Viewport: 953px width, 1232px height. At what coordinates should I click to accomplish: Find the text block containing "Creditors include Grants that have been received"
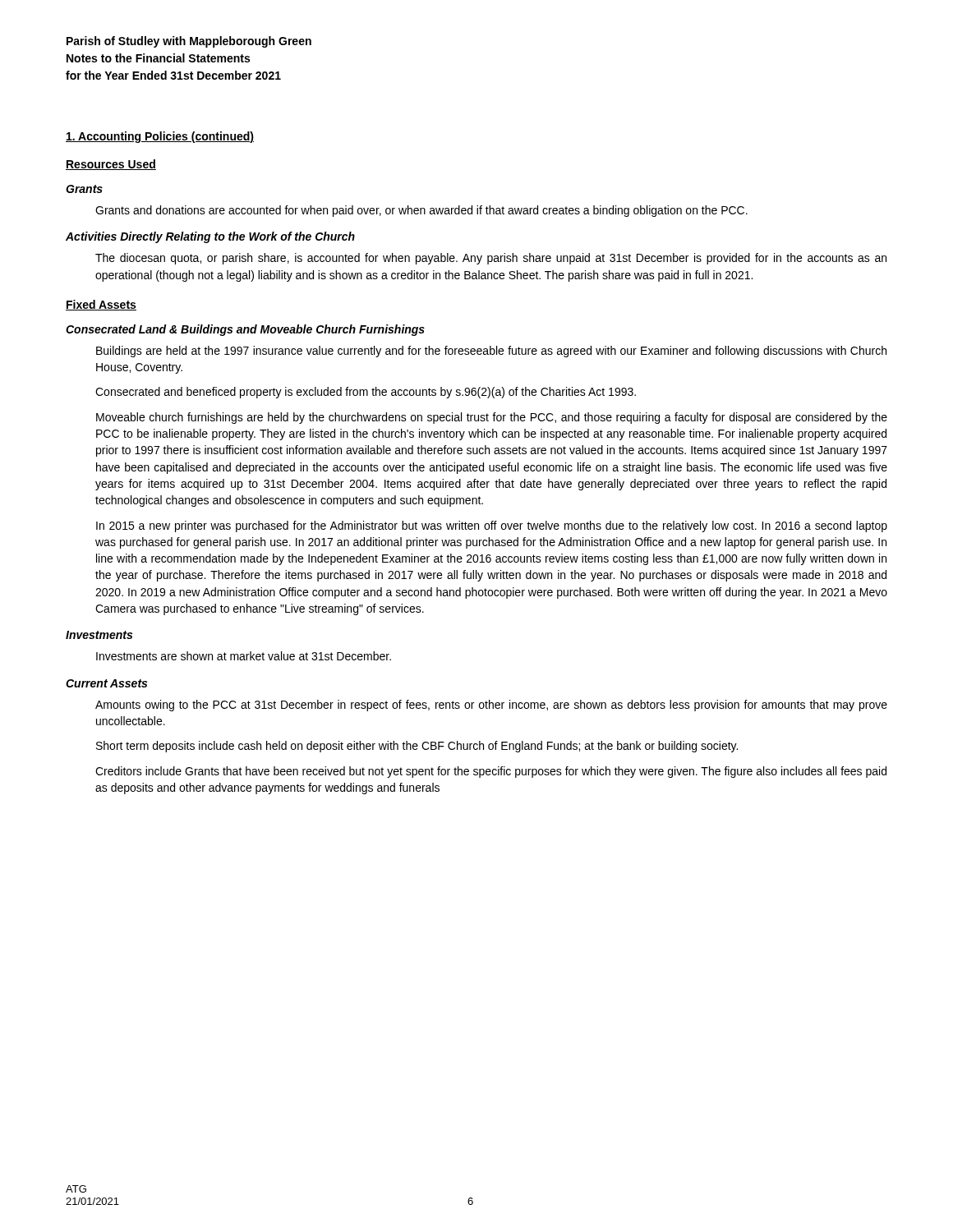pyautogui.click(x=491, y=779)
